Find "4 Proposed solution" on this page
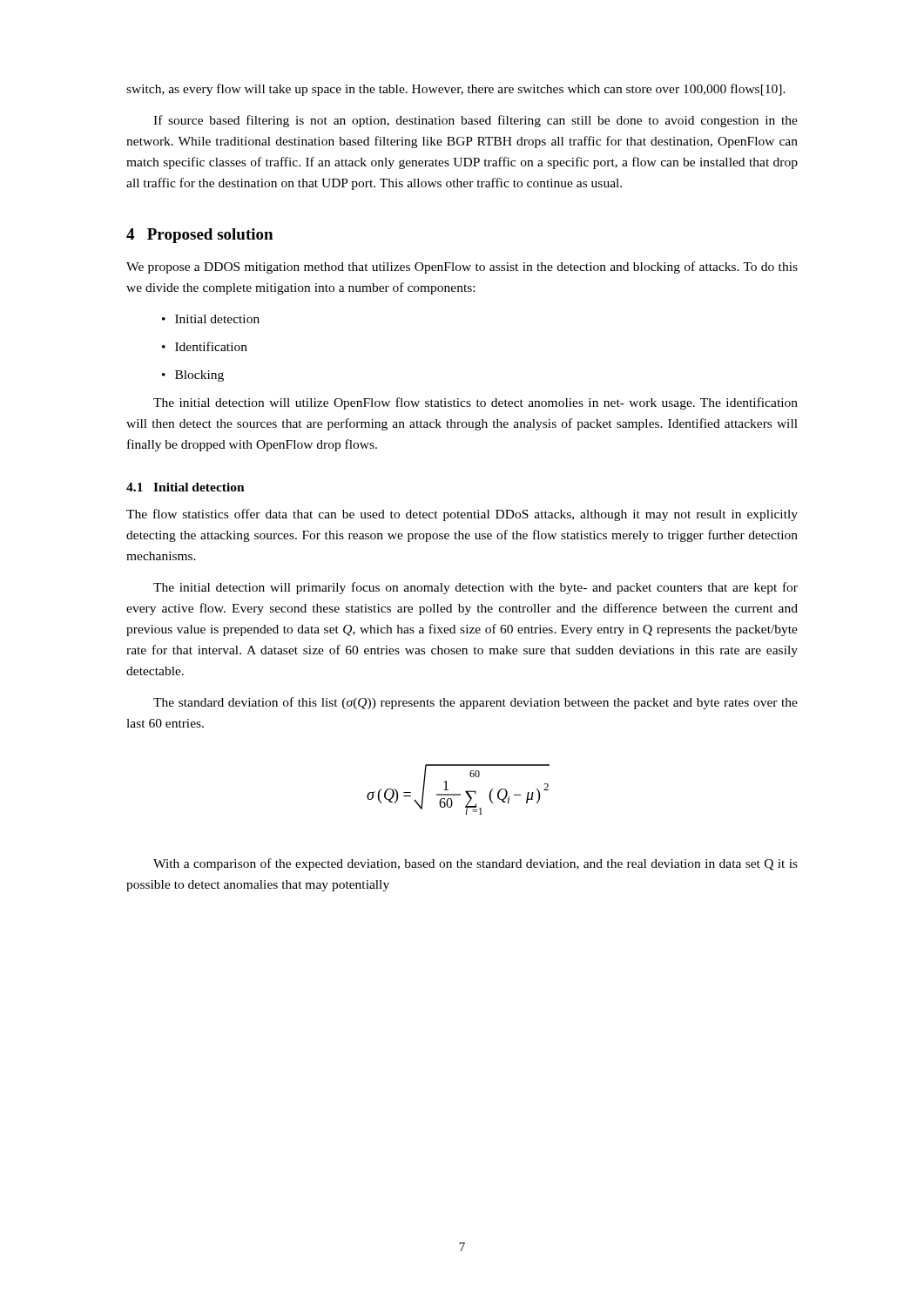 pyautogui.click(x=200, y=234)
